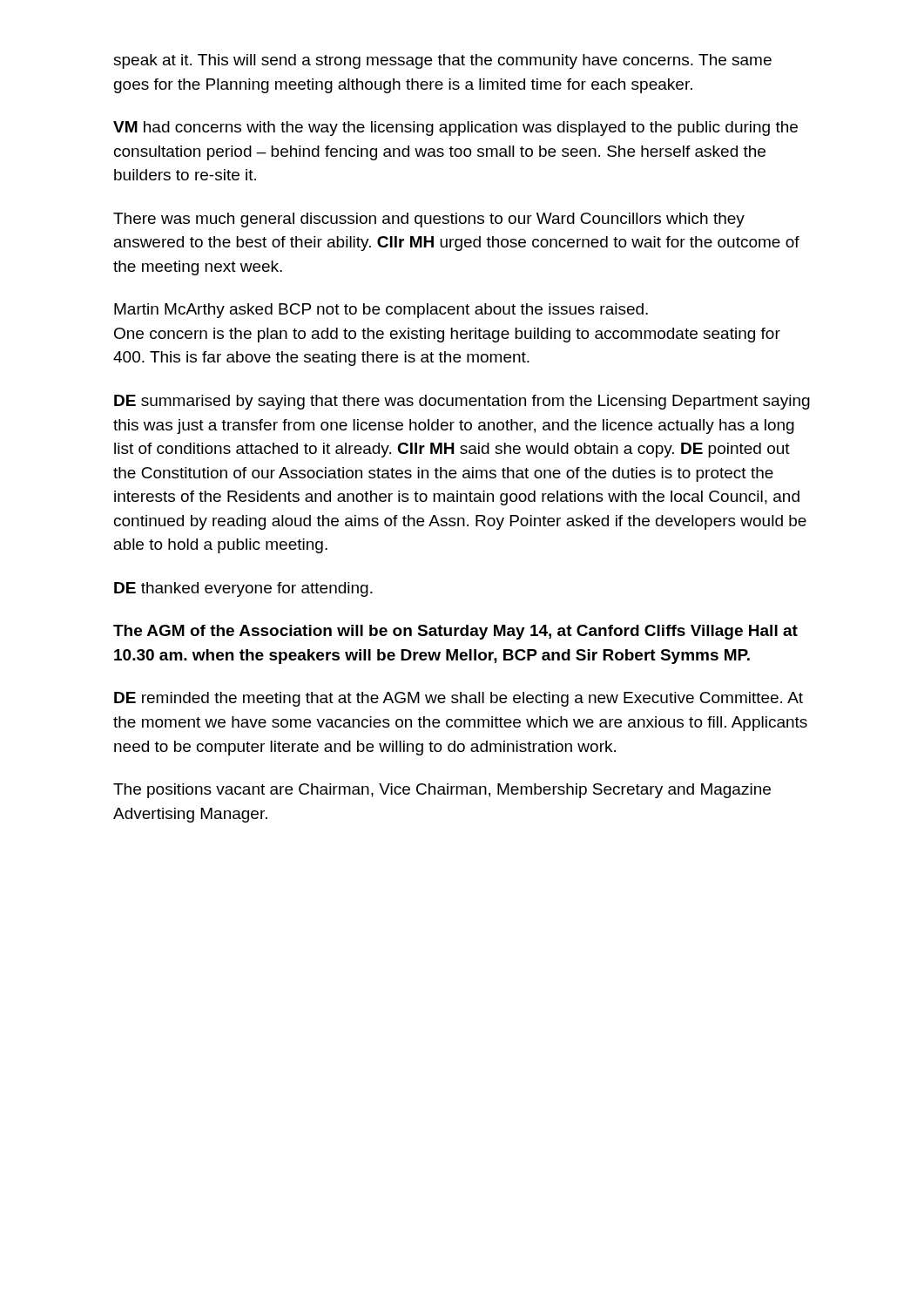Screen dimensions: 1307x924
Task: Find the text starting "The AGM of the Association"
Action: pos(455,643)
